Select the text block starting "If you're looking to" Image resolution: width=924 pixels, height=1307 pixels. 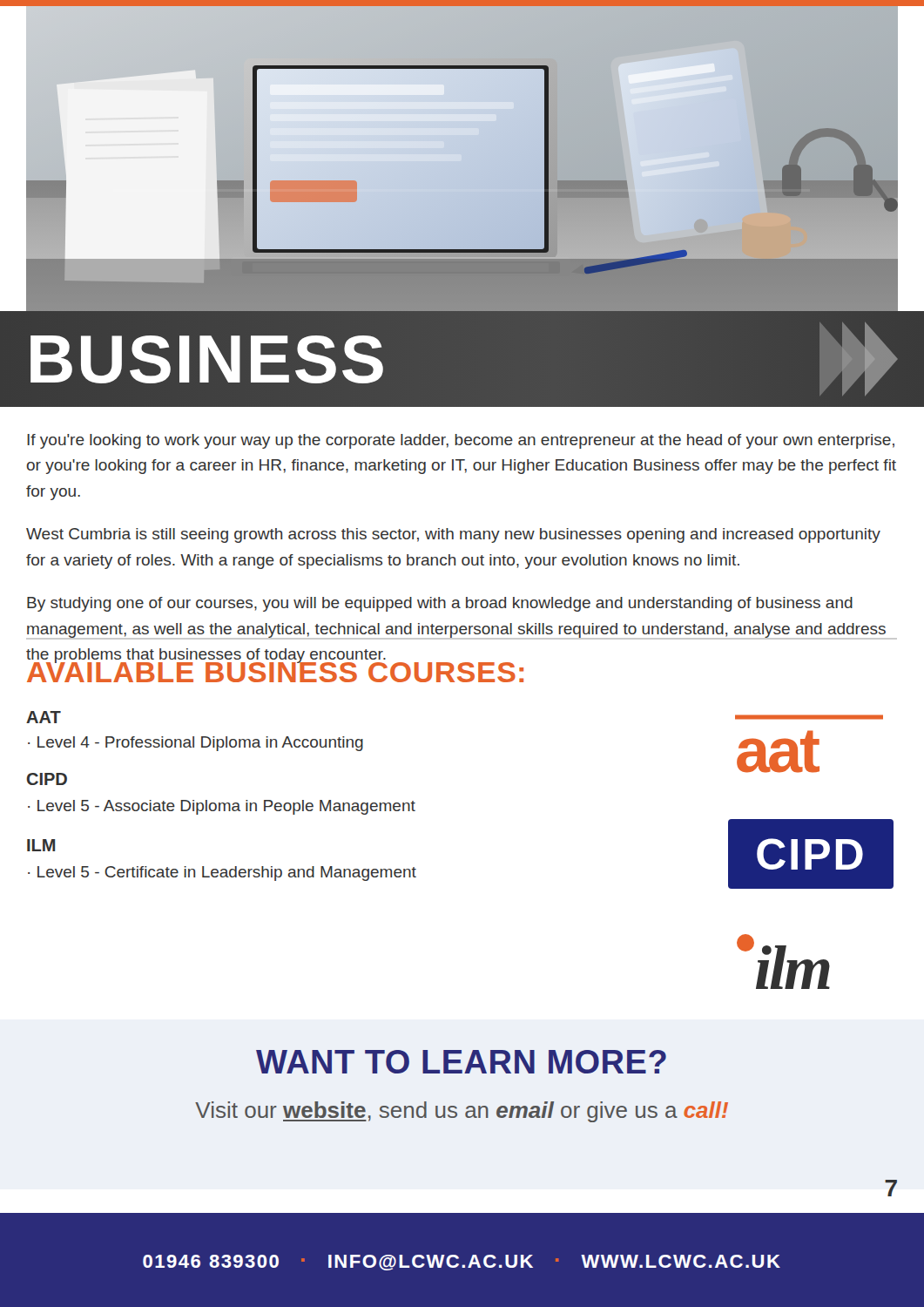tap(461, 465)
